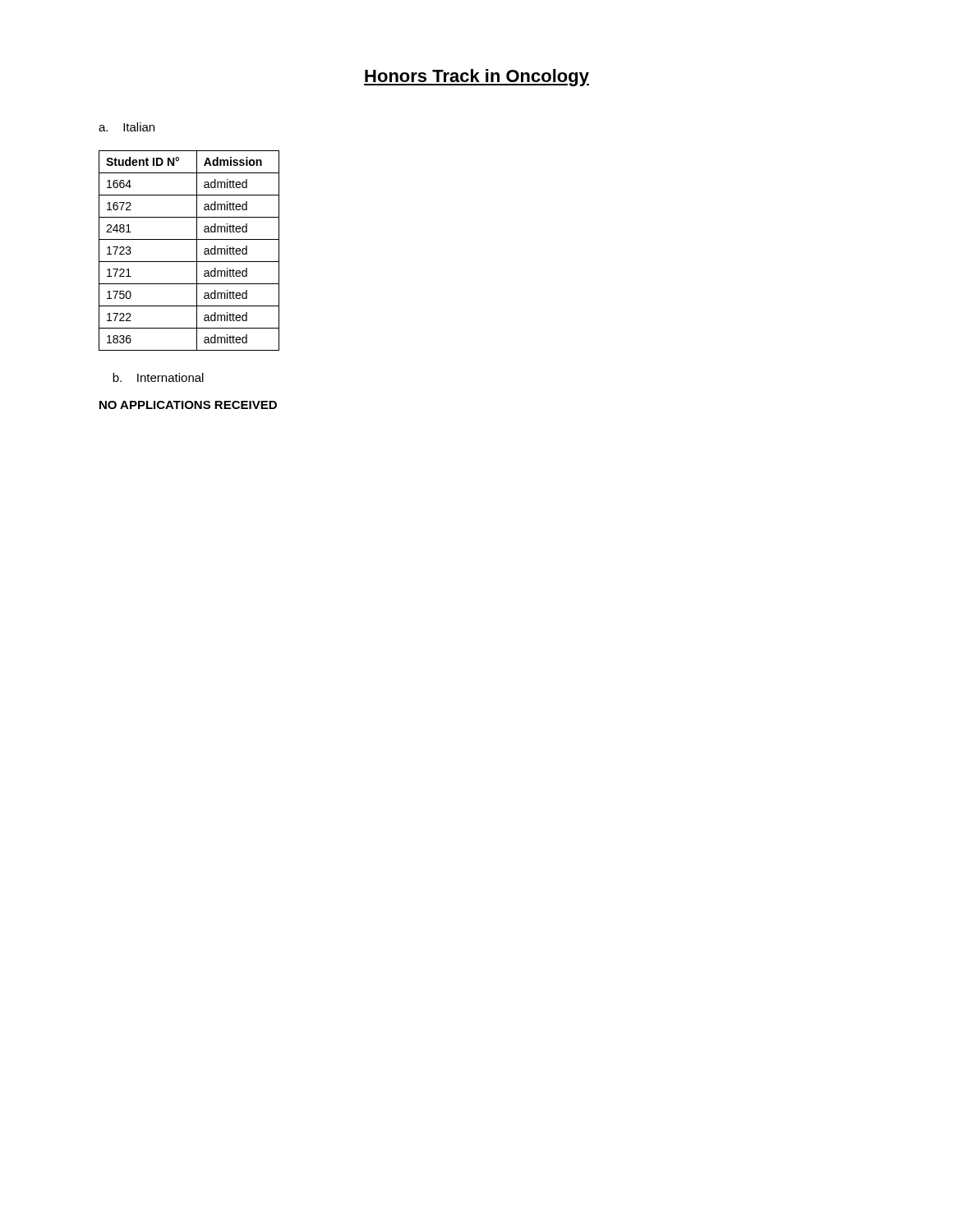Image resolution: width=953 pixels, height=1232 pixels.
Task: Navigate to the element starting "a. Italian"
Action: tap(127, 127)
